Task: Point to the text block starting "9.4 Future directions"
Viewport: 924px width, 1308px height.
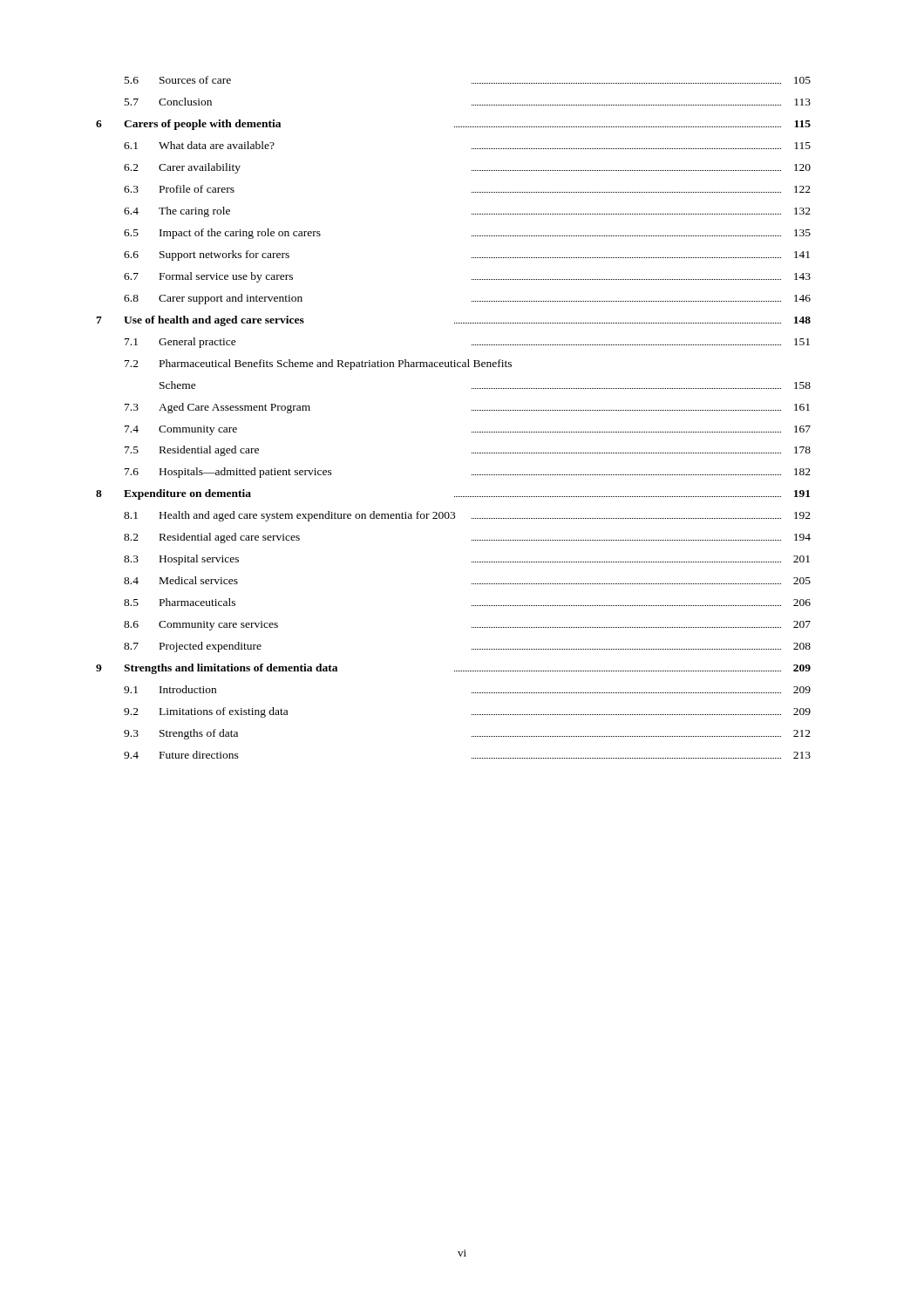Action: pyautogui.click(x=195, y=754)
